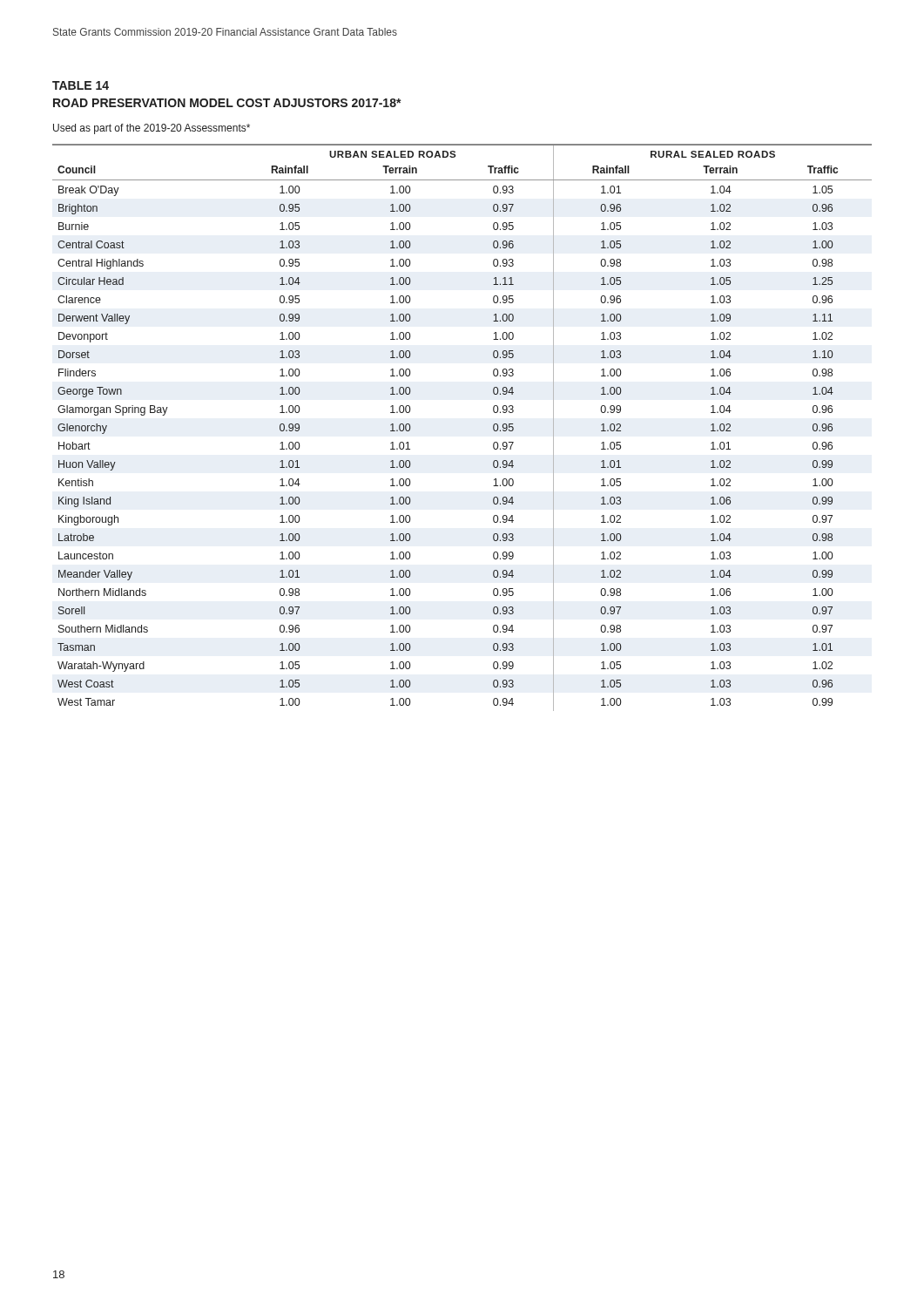Find the text block starting "ROAD PRESERVATION MODEL COST ADJUSTORS 2017-18*"

(x=227, y=103)
